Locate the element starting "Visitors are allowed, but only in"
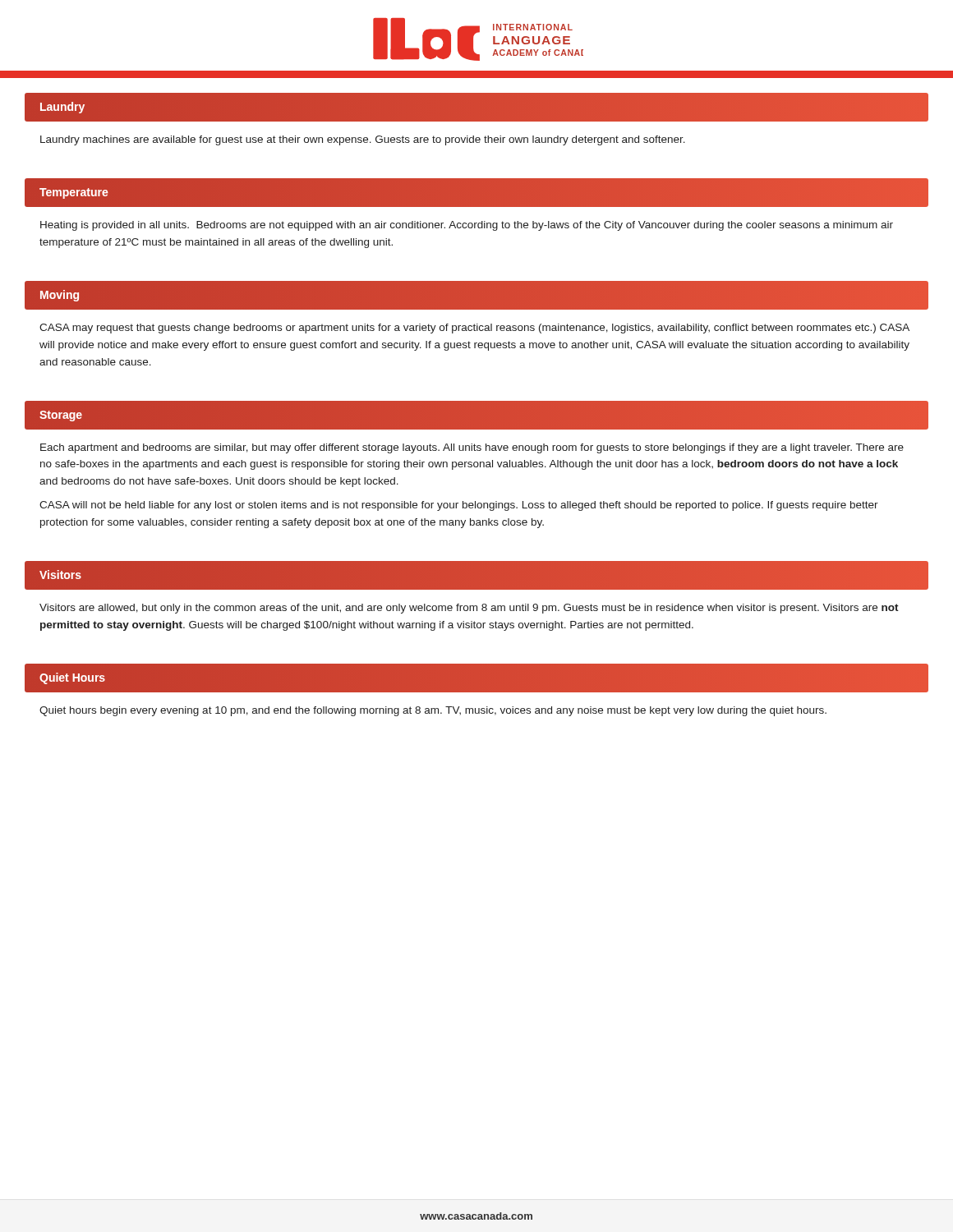This screenshot has height=1232, width=953. click(x=476, y=617)
